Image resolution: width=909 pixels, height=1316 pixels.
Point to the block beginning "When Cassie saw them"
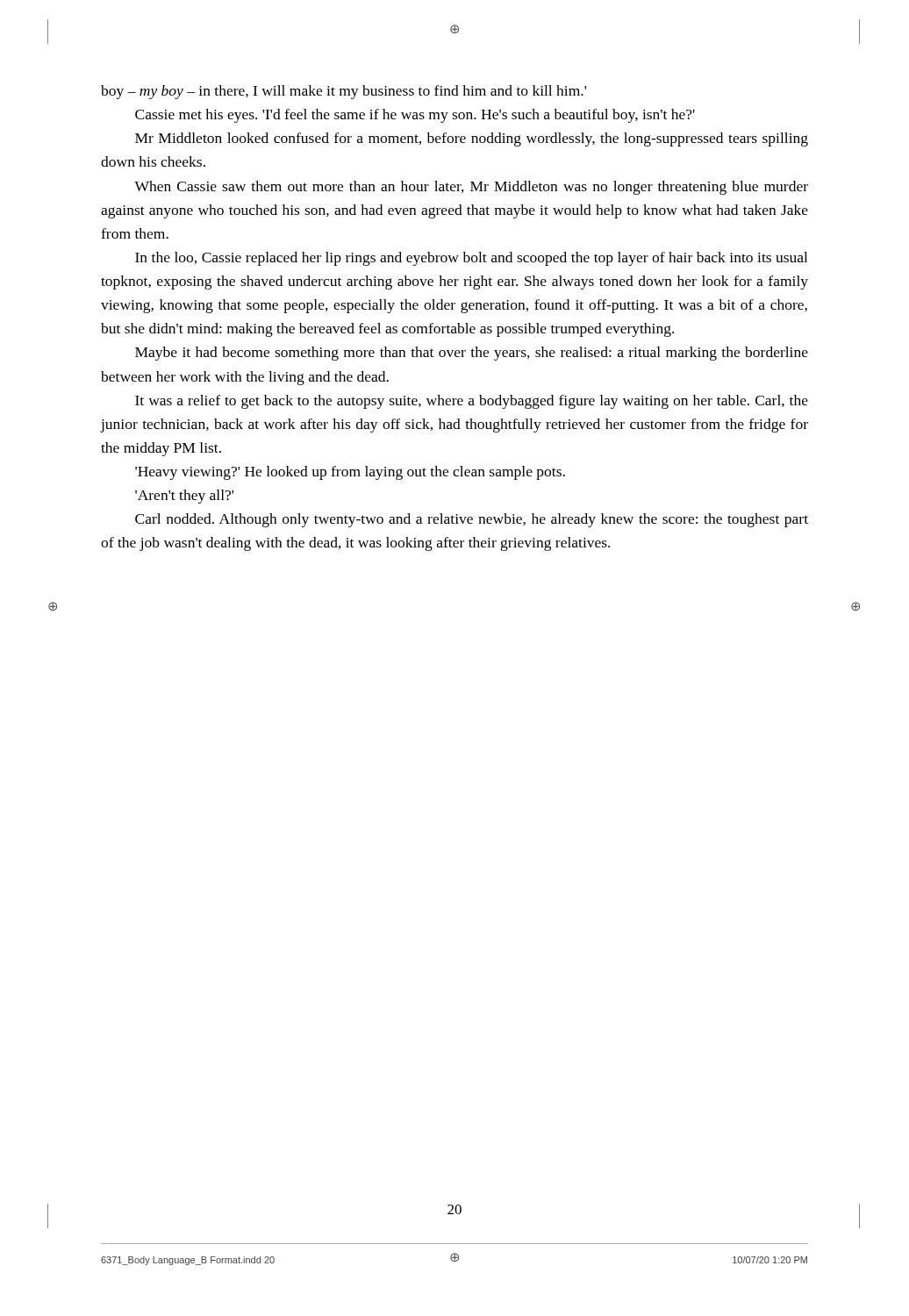(x=454, y=210)
